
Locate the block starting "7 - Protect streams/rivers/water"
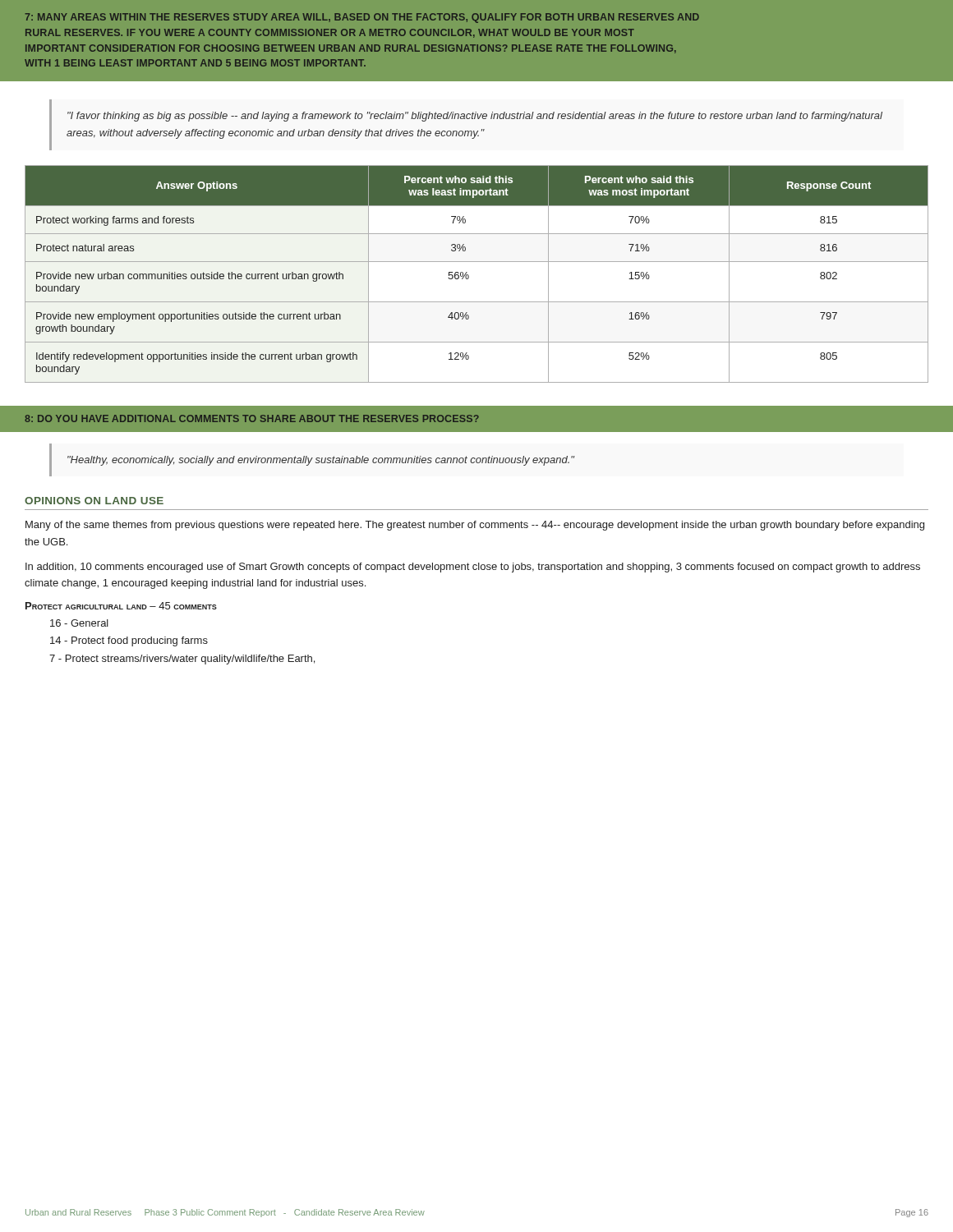[183, 658]
